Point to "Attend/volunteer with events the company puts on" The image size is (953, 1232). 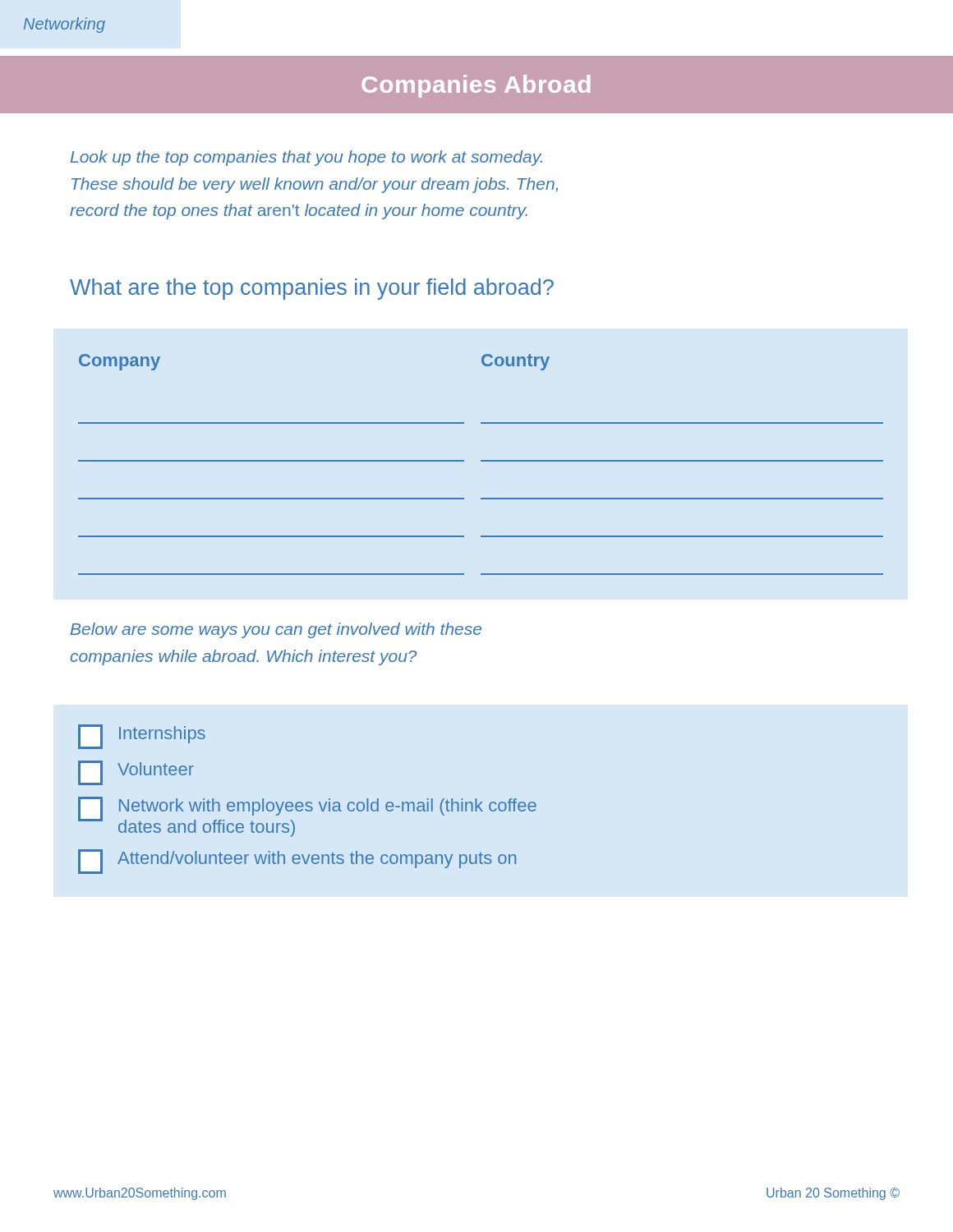point(298,861)
